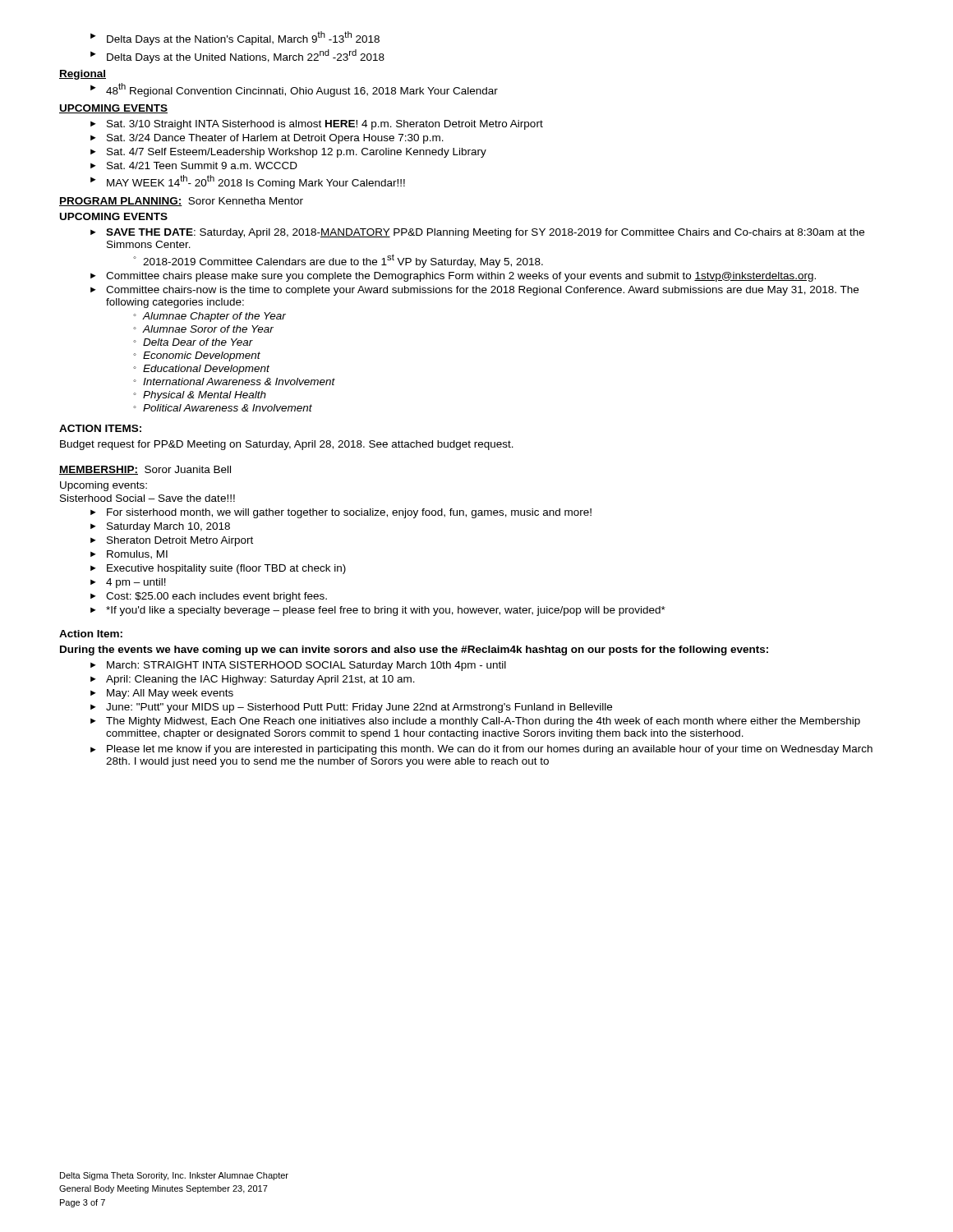This screenshot has width=953, height=1232.
Task: Click on the region starting "► Sat. 4/7 Self Esteem/Leadership Workshop"
Action: 287,151
